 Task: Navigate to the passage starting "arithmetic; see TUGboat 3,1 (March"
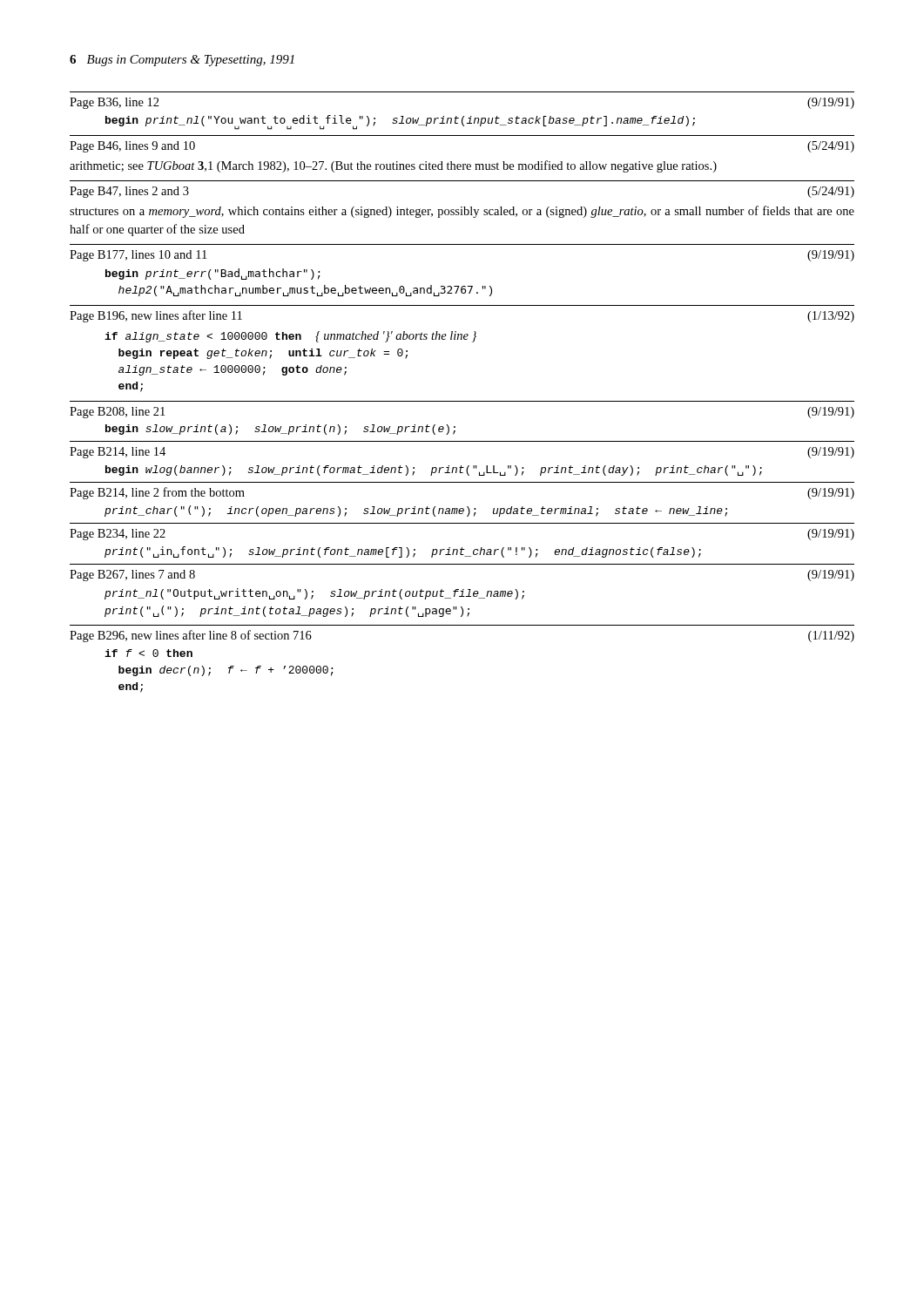tap(393, 165)
